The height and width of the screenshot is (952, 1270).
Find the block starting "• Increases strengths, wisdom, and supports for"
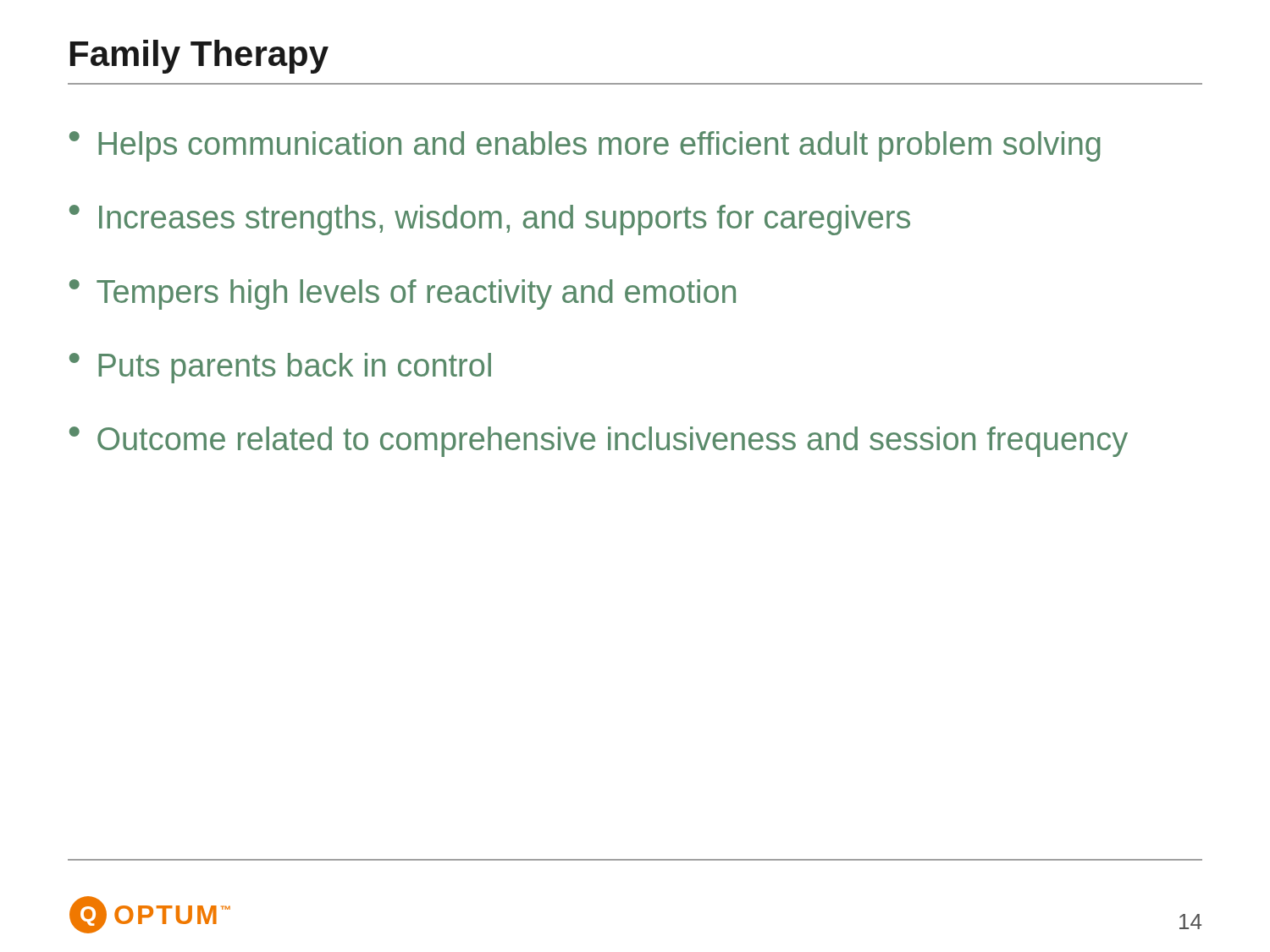pyautogui.click(x=490, y=218)
